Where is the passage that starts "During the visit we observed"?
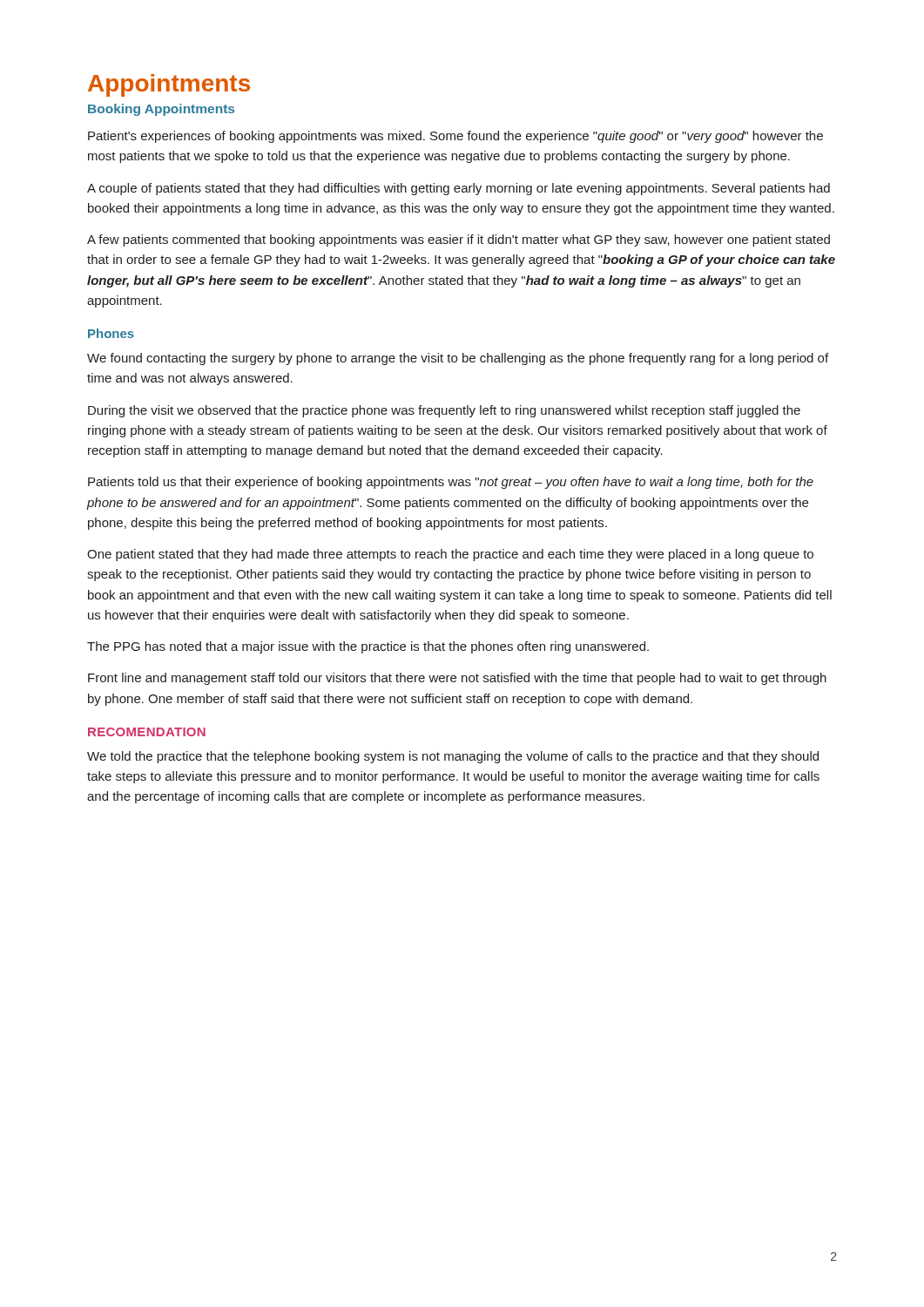This screenshot has height=1307, width=924. (x=457, y=430)
